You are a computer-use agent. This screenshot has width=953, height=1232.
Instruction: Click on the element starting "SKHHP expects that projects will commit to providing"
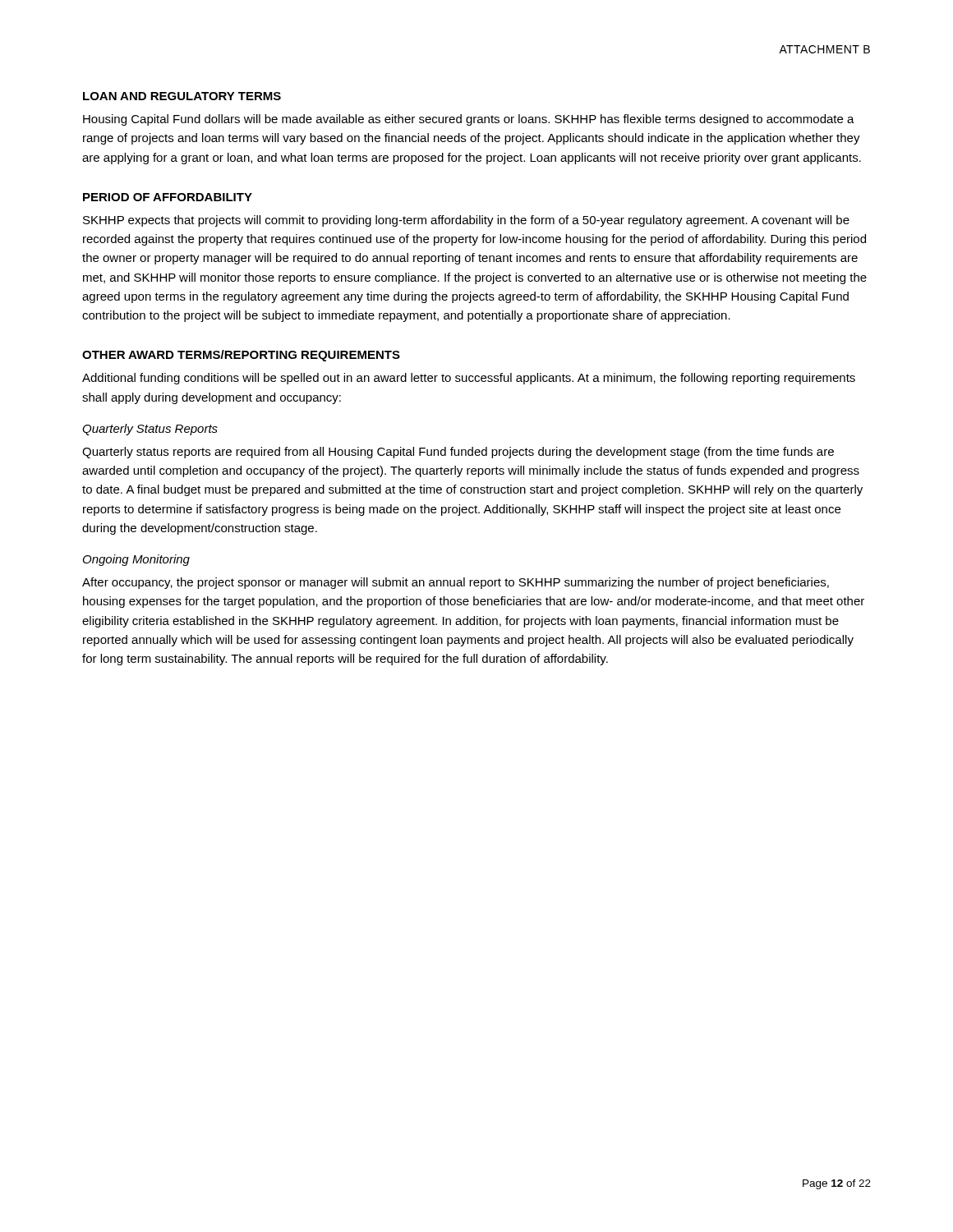tap(475, 267)
